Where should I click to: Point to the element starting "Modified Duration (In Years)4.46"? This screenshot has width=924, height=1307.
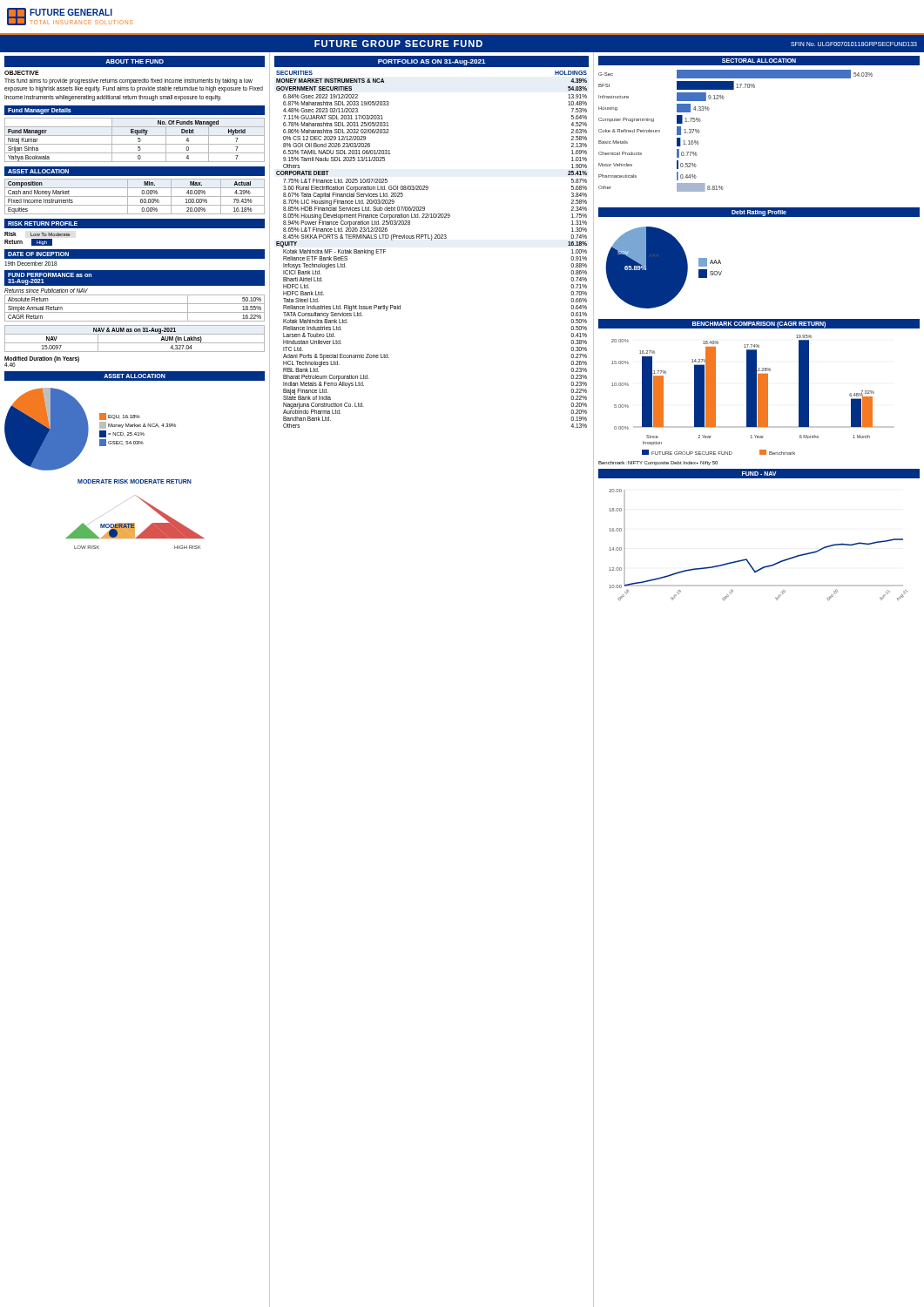pos(42,362)
